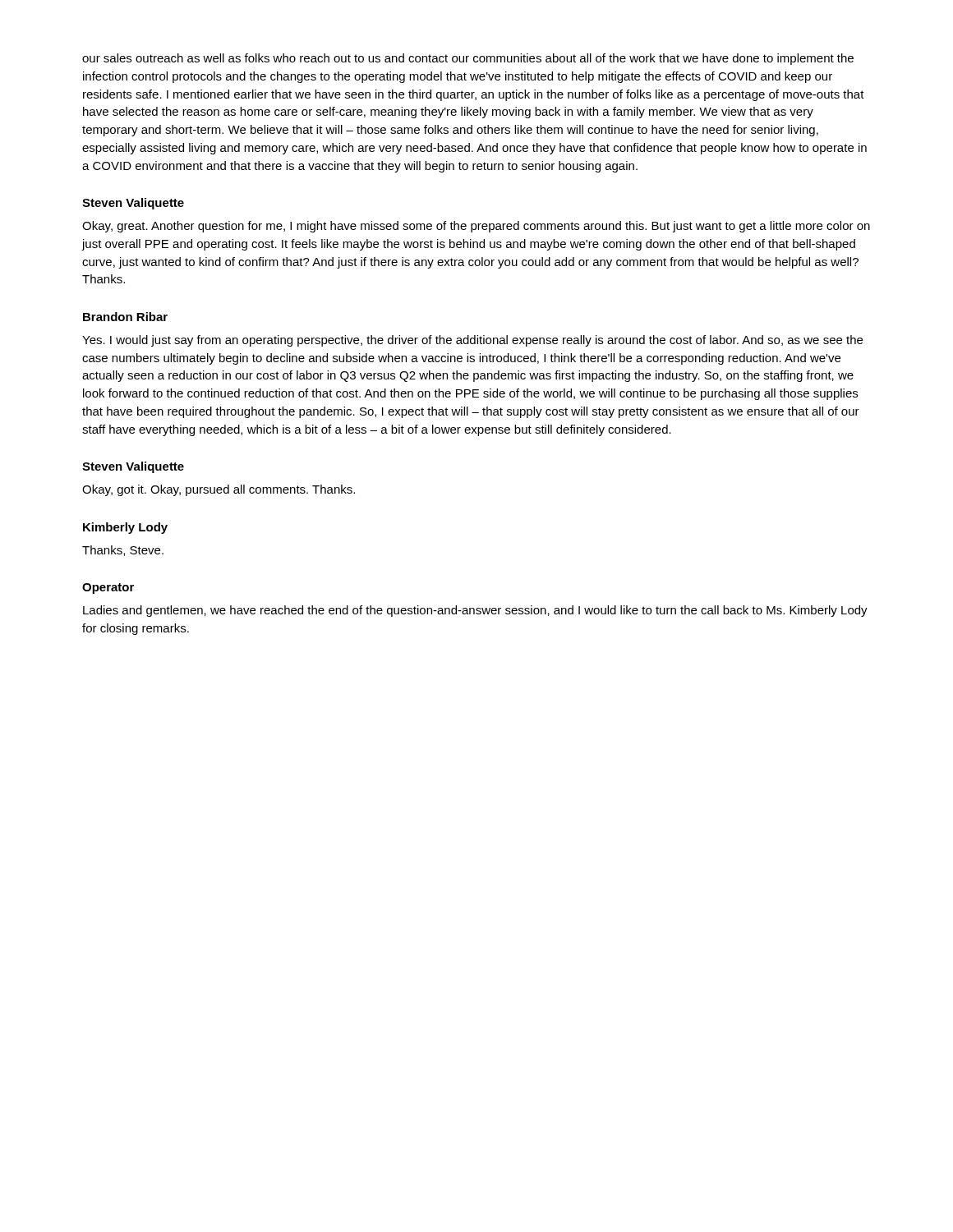Point to the element starting "our sales outreach"
Image resolution: width=953 pixels, height=1232 pixels.
click(475, 111)
